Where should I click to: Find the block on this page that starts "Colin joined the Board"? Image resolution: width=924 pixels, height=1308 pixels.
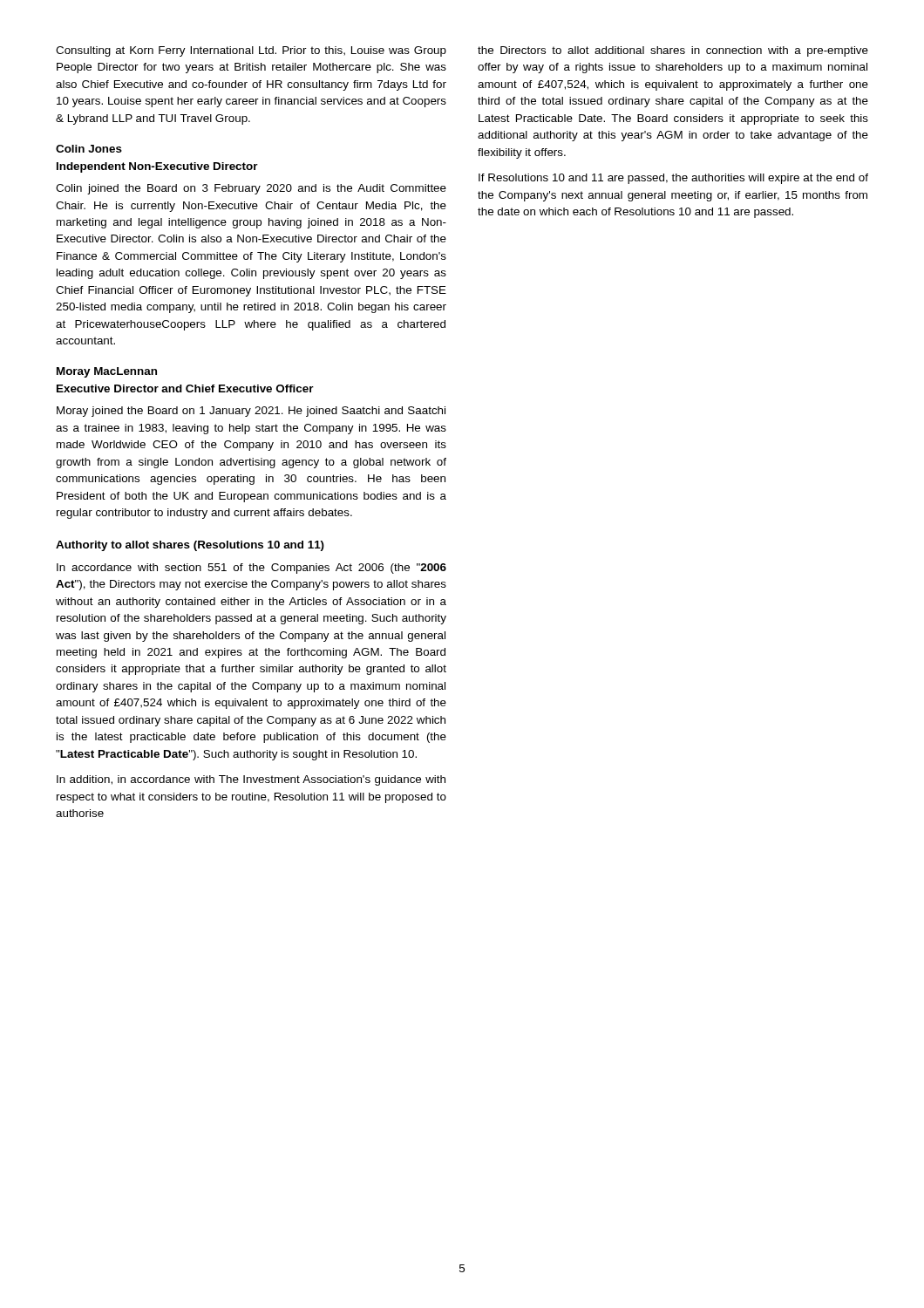(x=251, y=264)
